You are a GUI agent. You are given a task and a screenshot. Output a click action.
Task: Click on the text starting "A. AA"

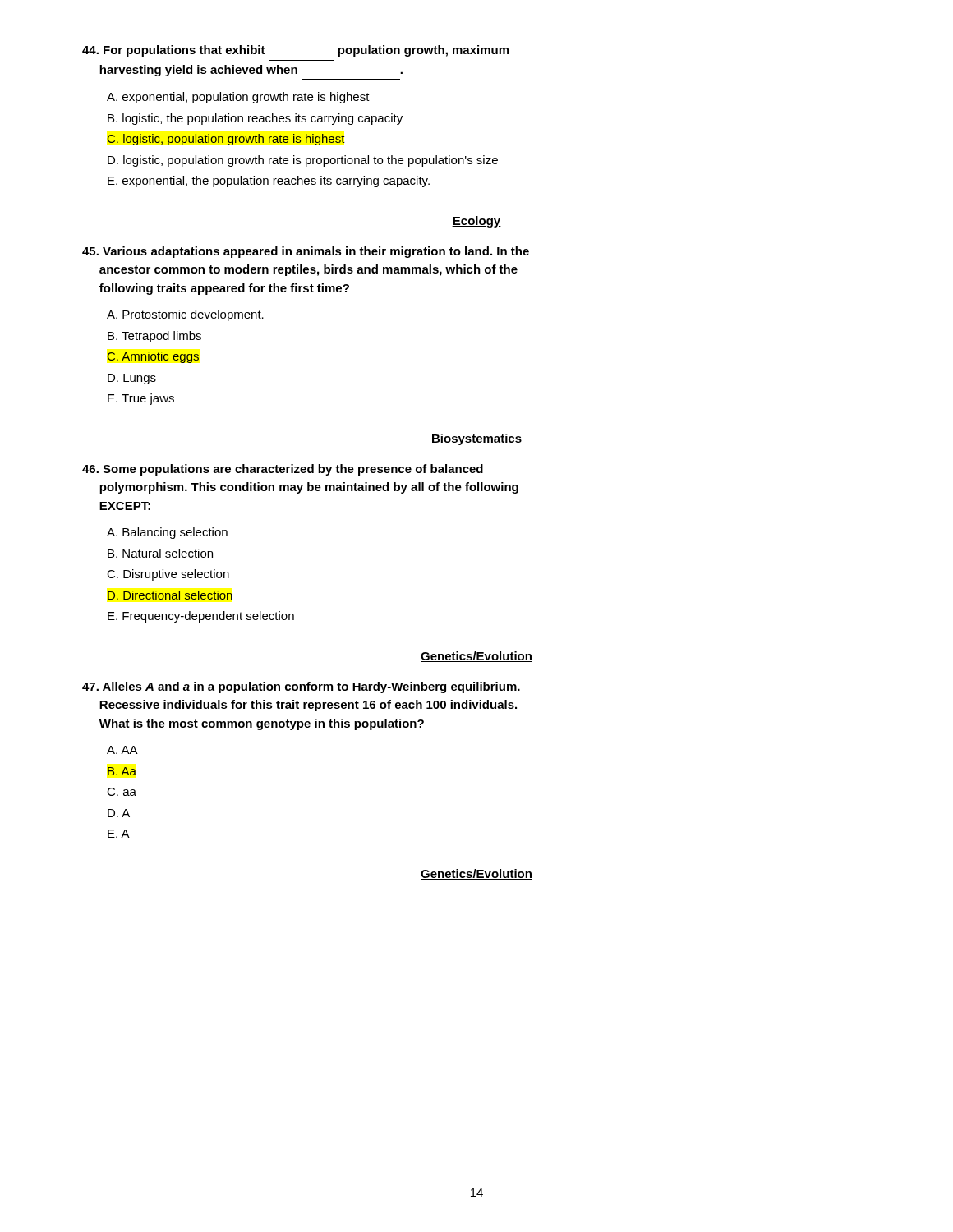coord(122,749)
